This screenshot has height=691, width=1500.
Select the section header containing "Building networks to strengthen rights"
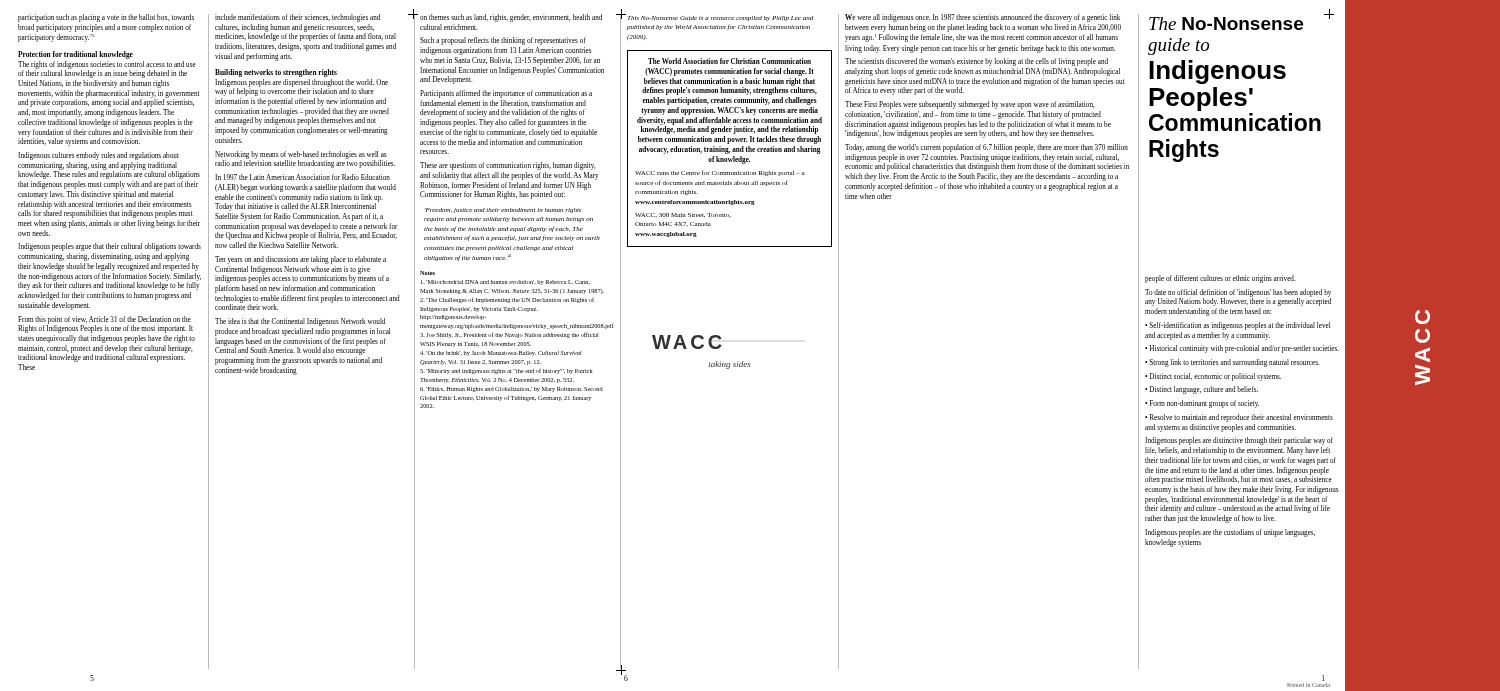276,72
